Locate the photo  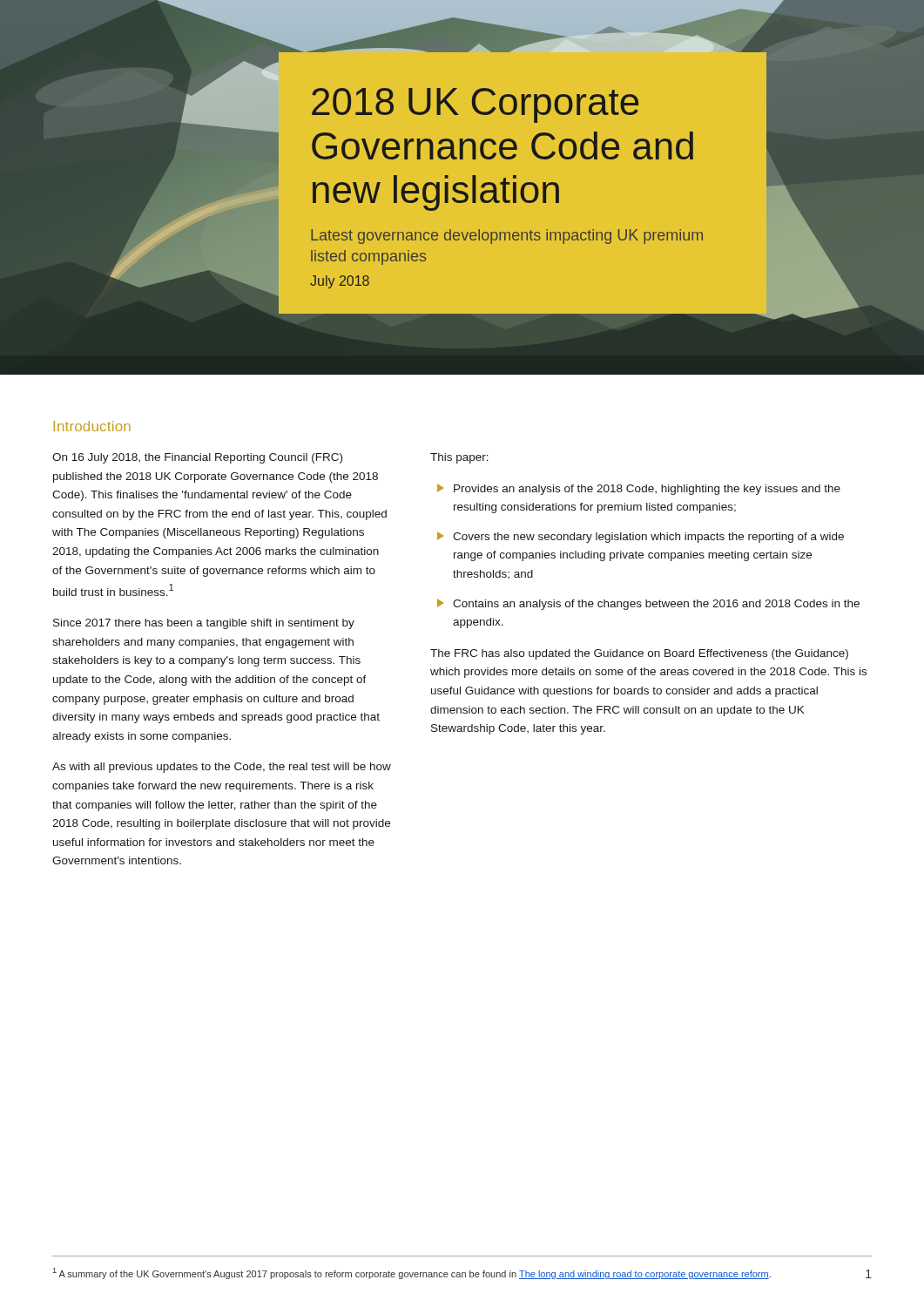pyautogui.click(x=462, y=187)
